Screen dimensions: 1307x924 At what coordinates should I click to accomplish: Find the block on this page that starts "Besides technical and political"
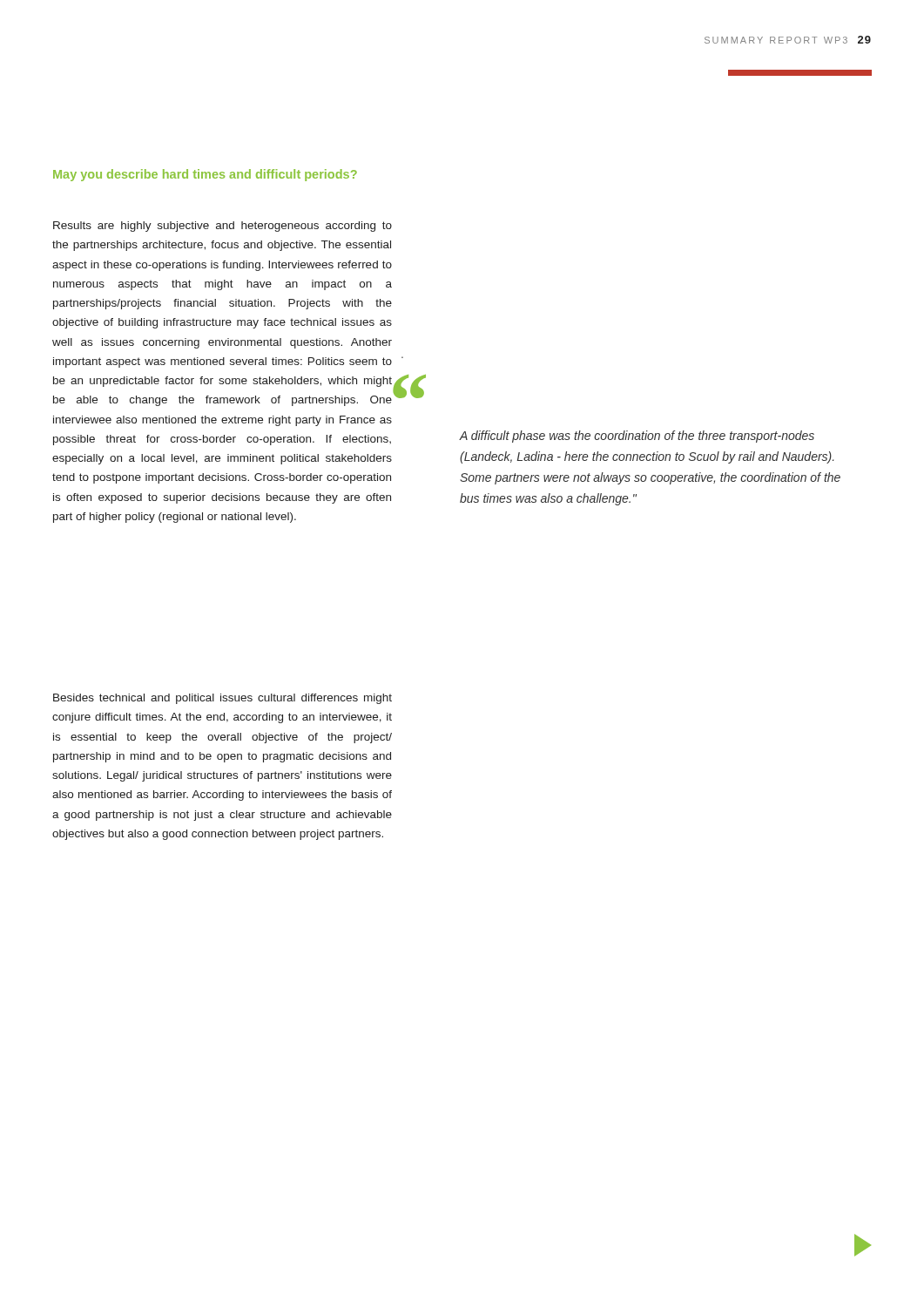click(222, 765)
